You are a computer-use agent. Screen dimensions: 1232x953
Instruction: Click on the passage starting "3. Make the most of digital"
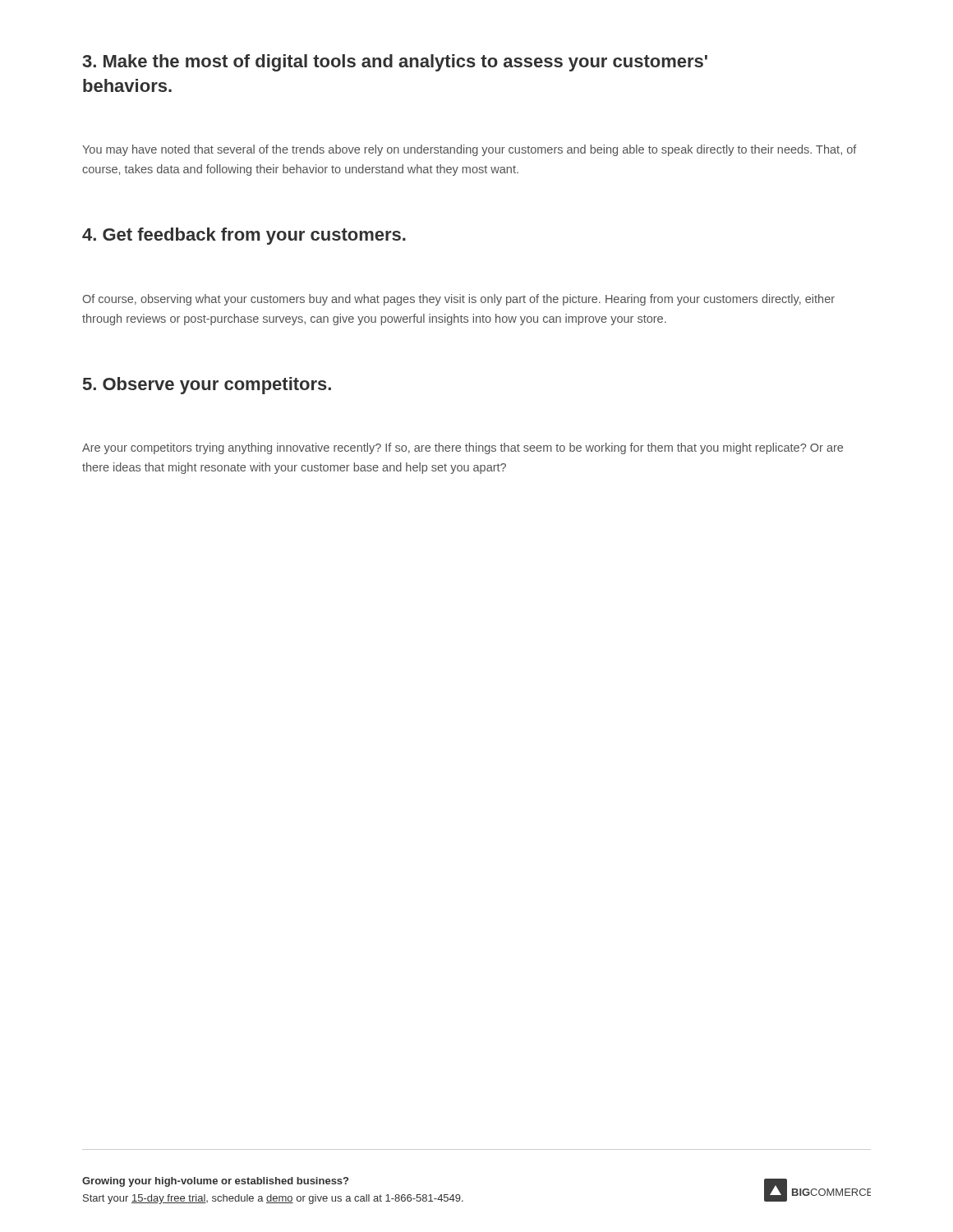point(476,74)
